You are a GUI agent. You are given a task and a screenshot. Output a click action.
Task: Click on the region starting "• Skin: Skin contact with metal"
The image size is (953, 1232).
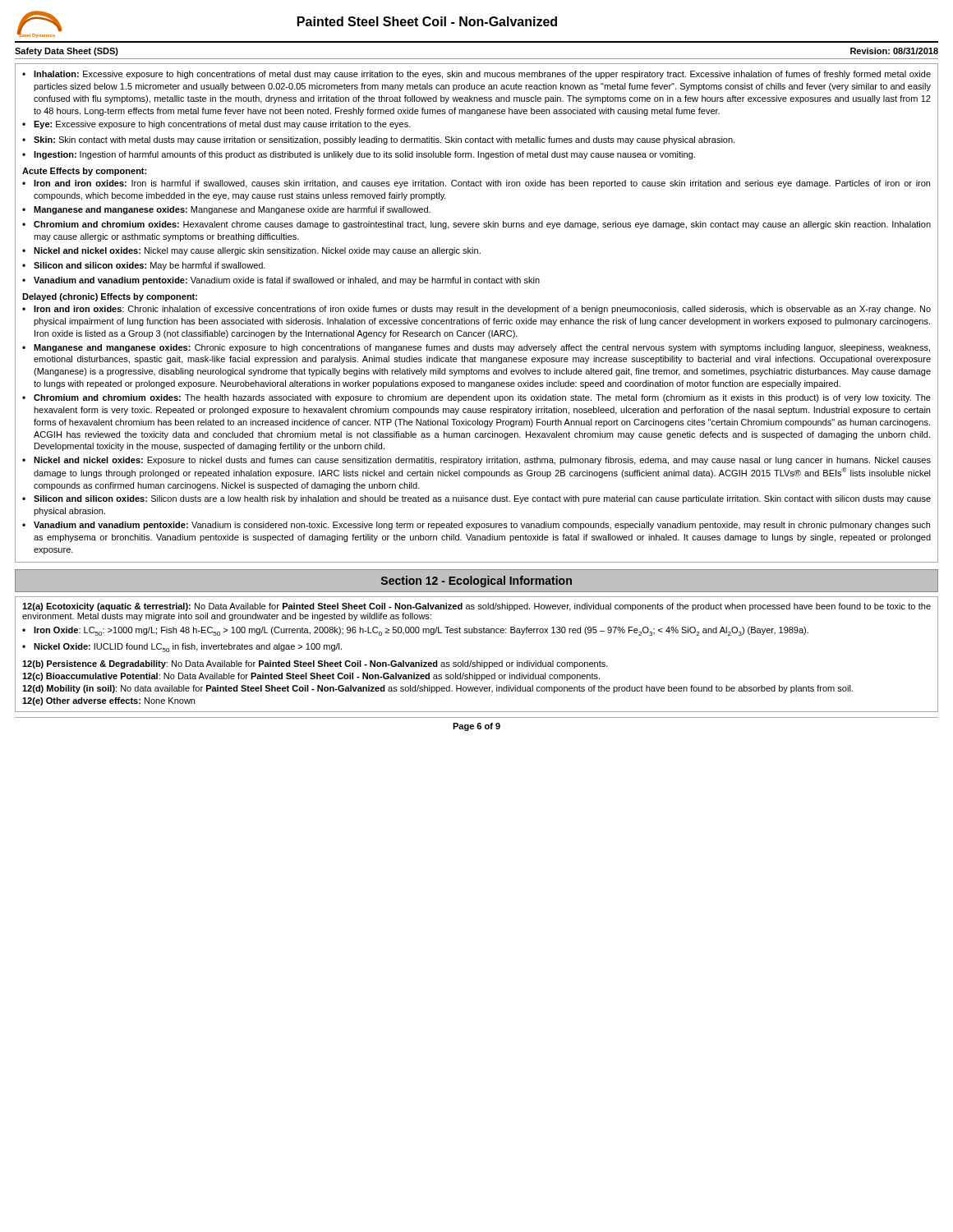coord(476,140)
